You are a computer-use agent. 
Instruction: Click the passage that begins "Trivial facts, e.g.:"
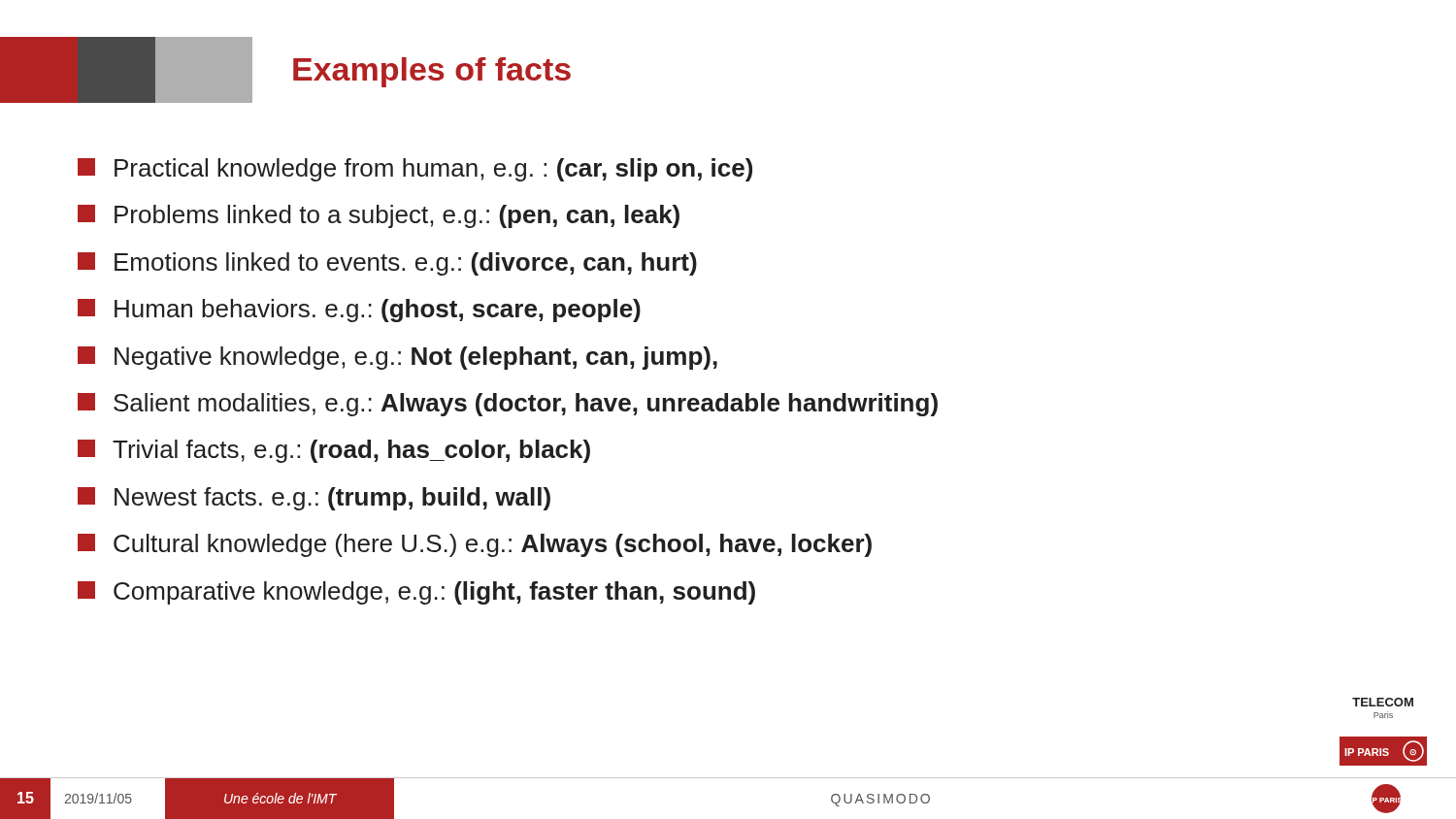click(334, 451)
